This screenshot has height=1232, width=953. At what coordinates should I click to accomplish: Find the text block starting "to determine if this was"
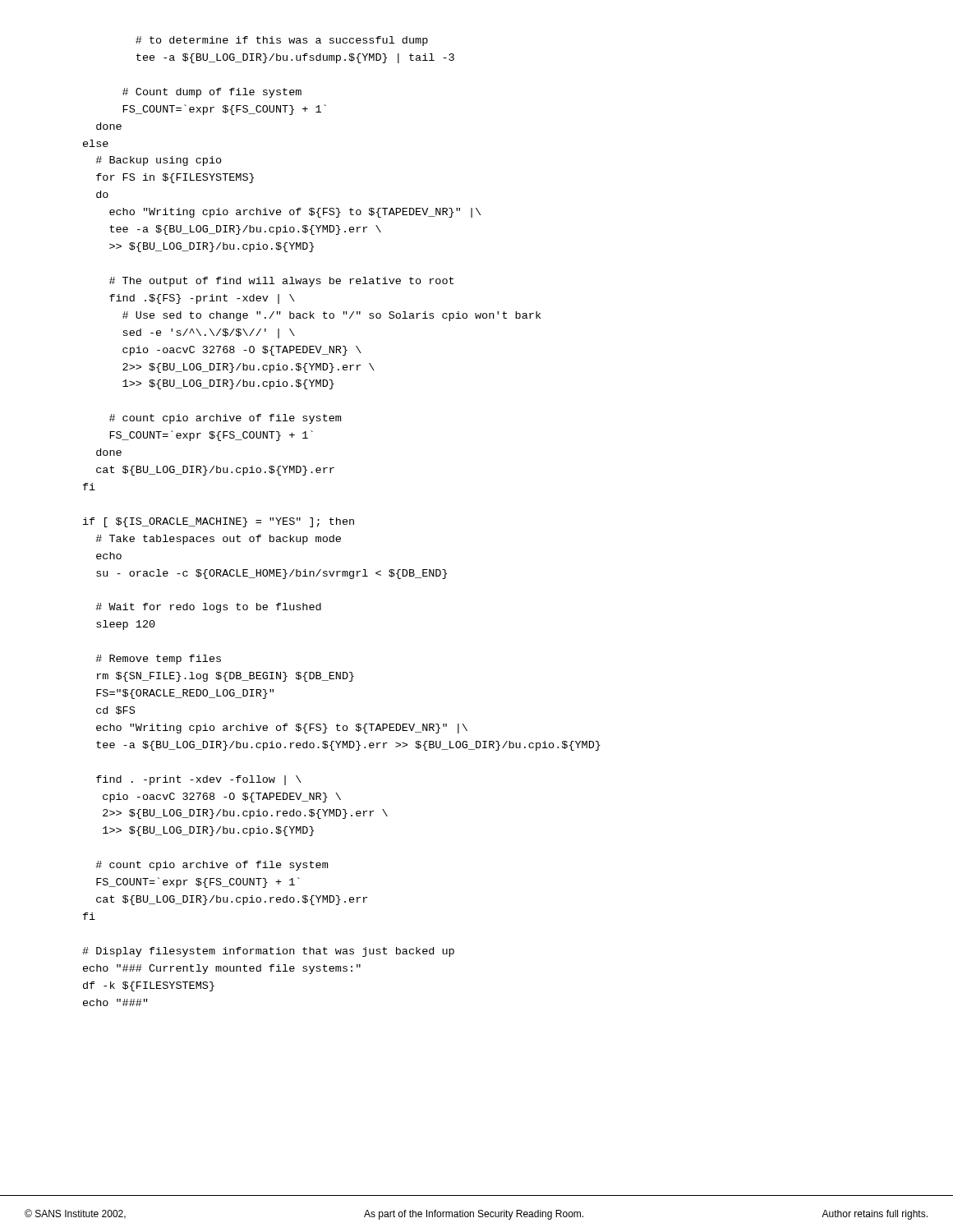pos(342,522)
